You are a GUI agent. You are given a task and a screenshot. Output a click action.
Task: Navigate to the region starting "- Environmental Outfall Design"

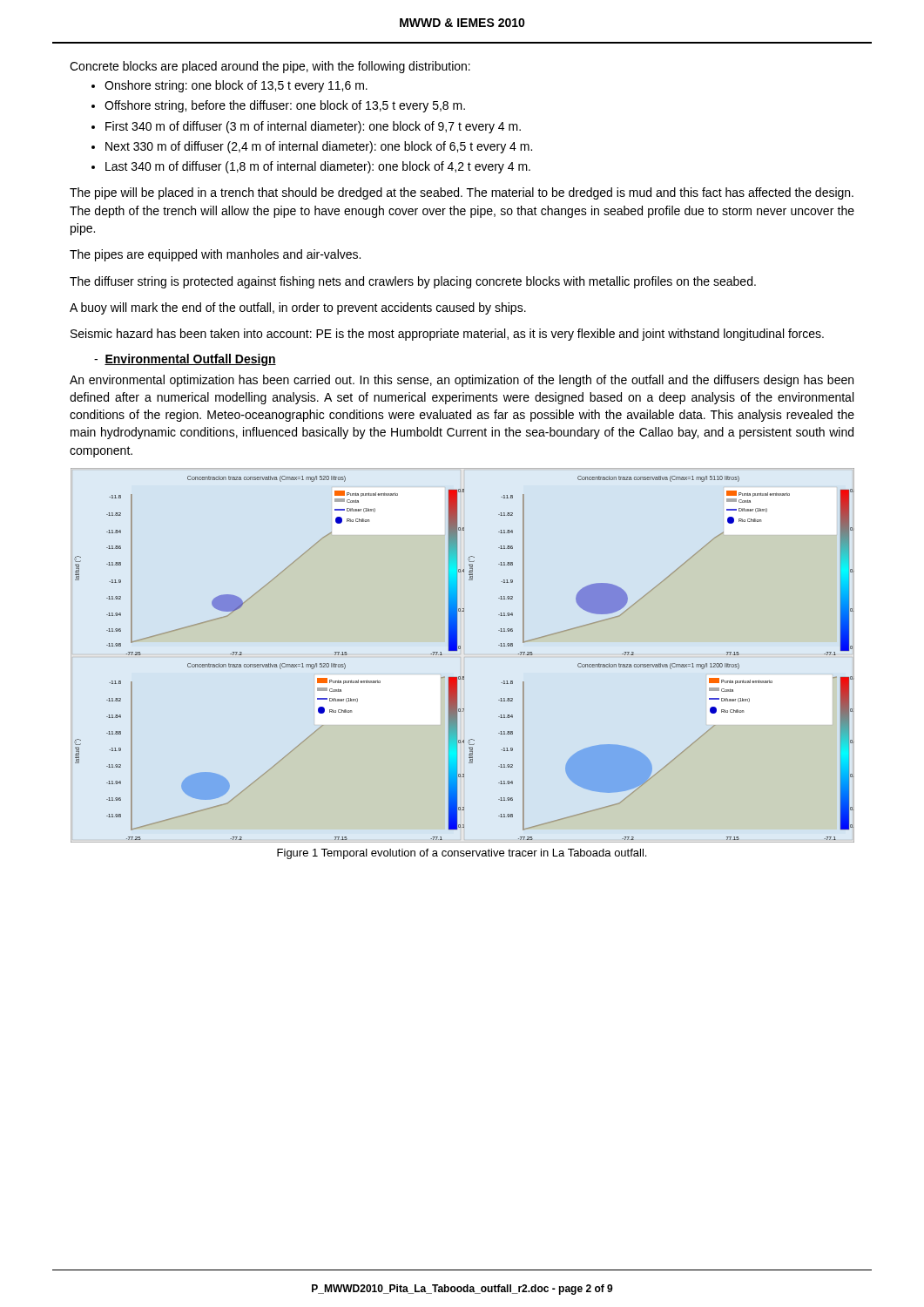[x=185, y=359]
